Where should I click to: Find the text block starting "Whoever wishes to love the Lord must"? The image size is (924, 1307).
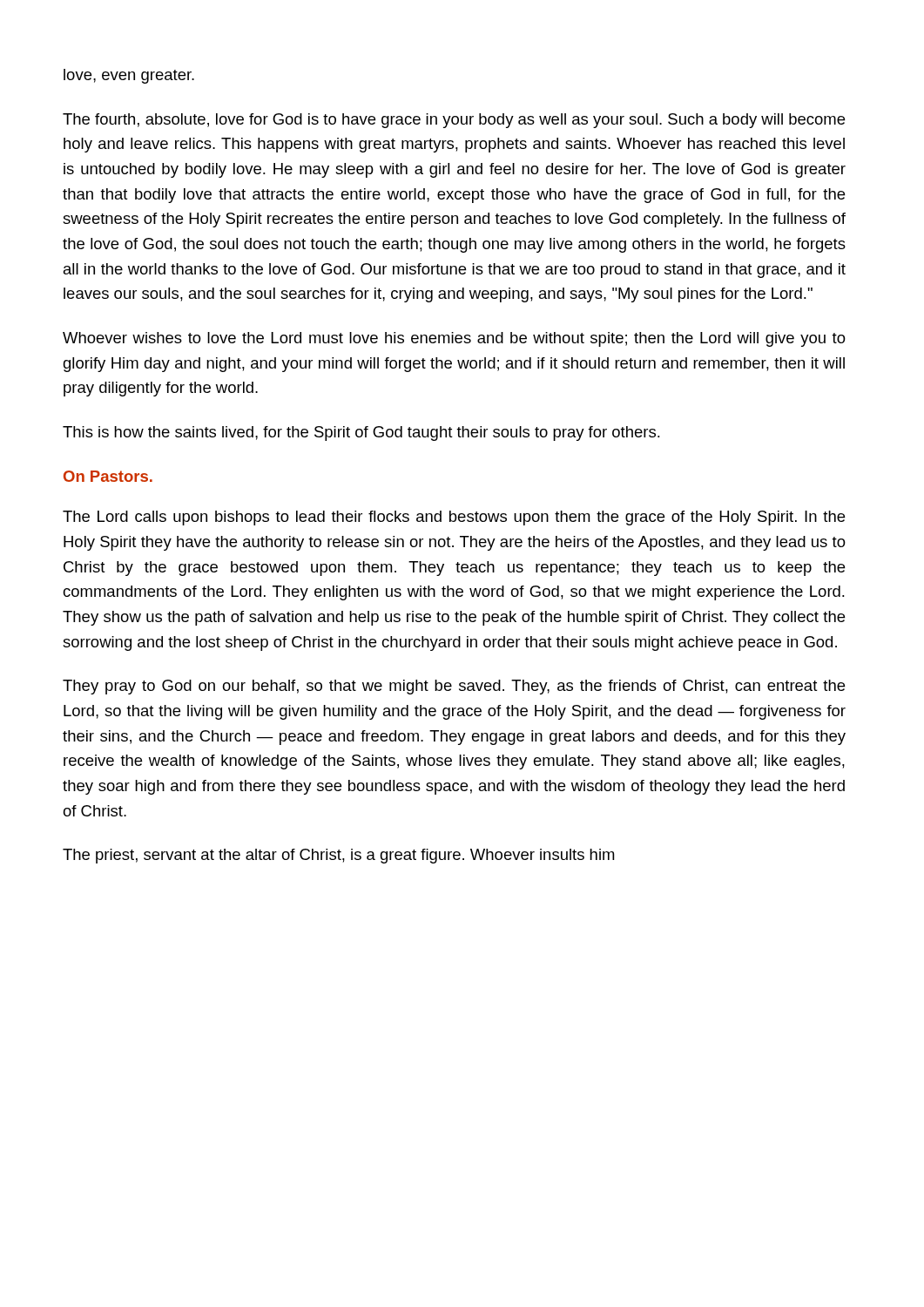[454, 363]
